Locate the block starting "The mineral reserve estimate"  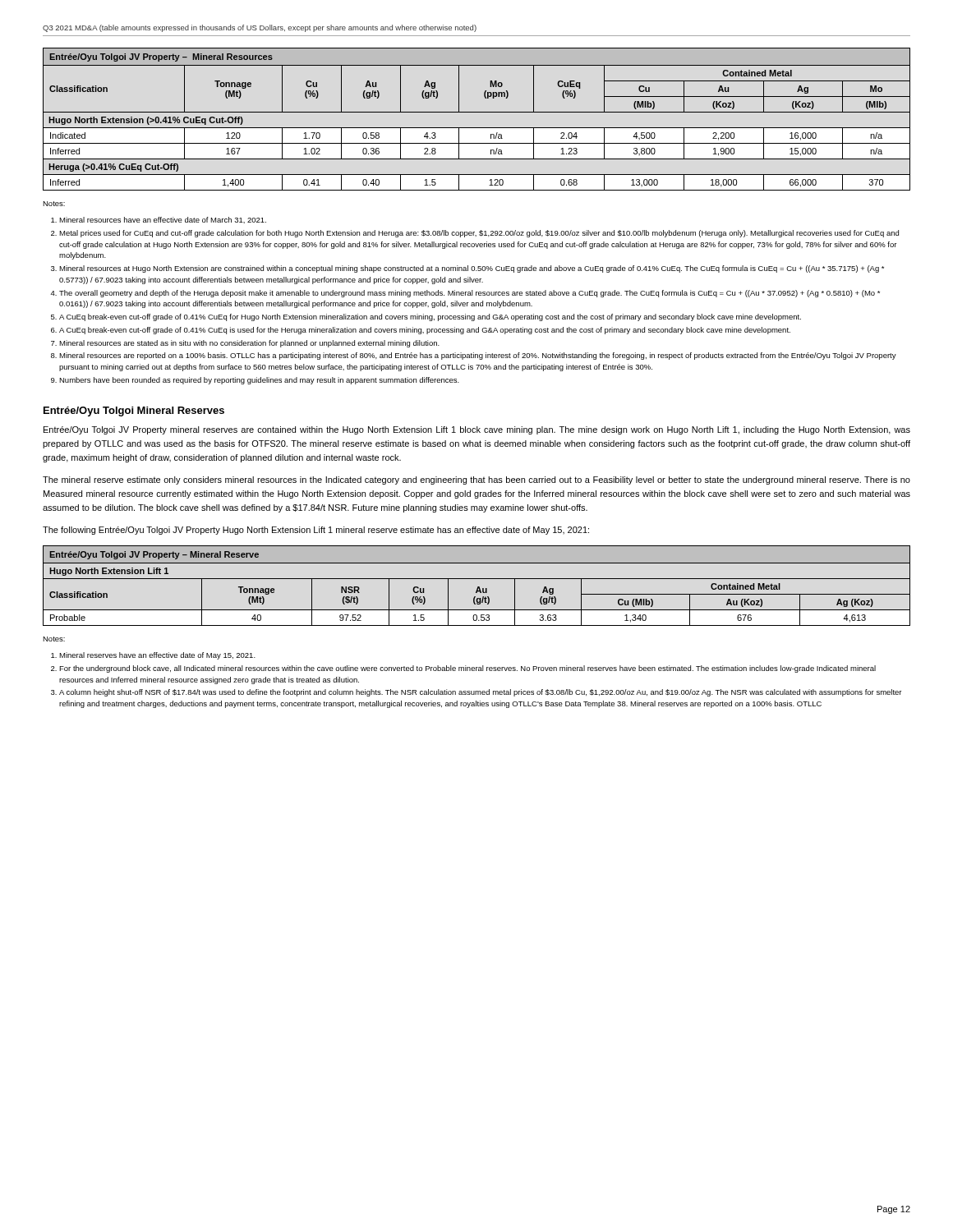476,494
